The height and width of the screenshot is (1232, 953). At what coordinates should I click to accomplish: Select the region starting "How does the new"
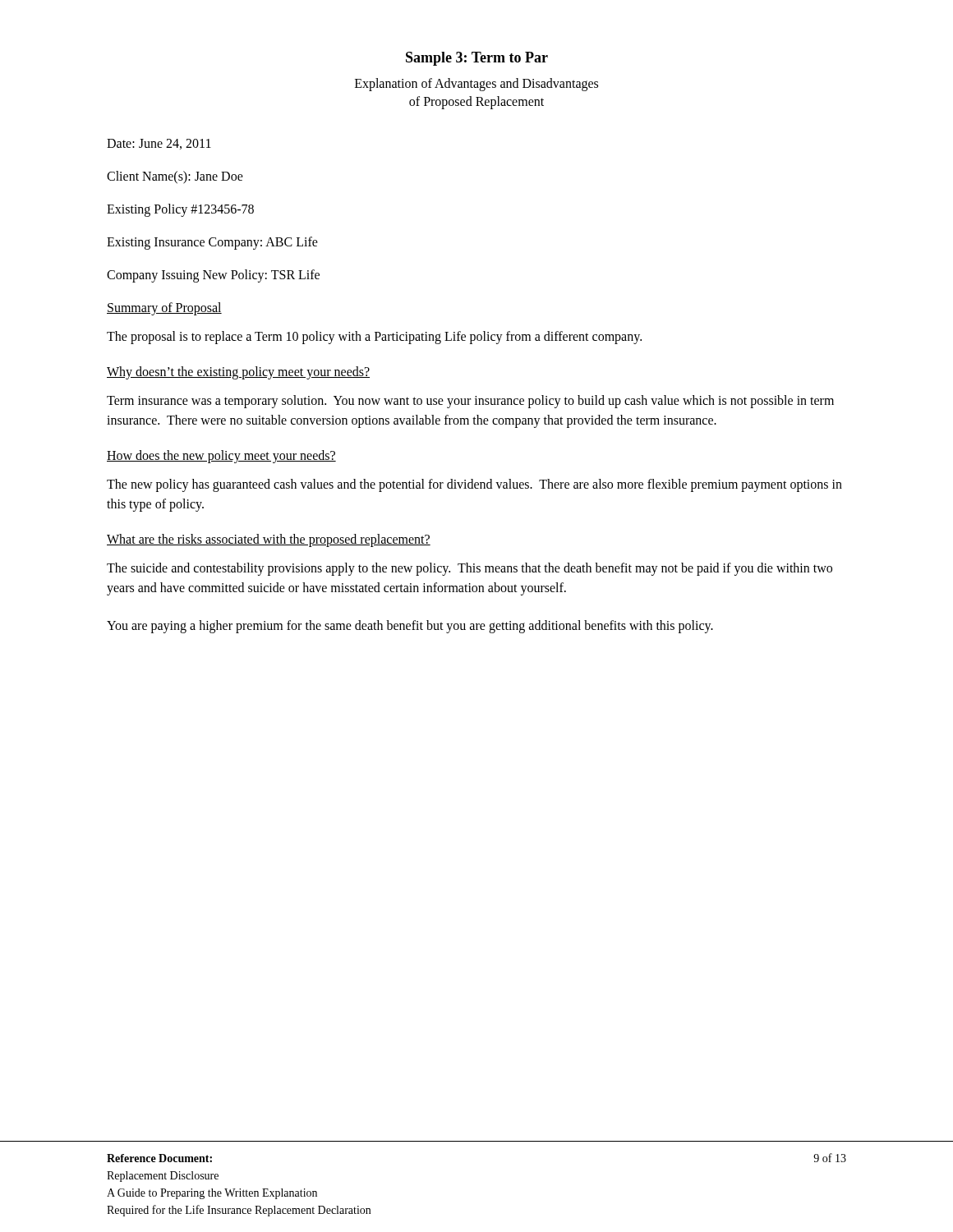[221, 455]
